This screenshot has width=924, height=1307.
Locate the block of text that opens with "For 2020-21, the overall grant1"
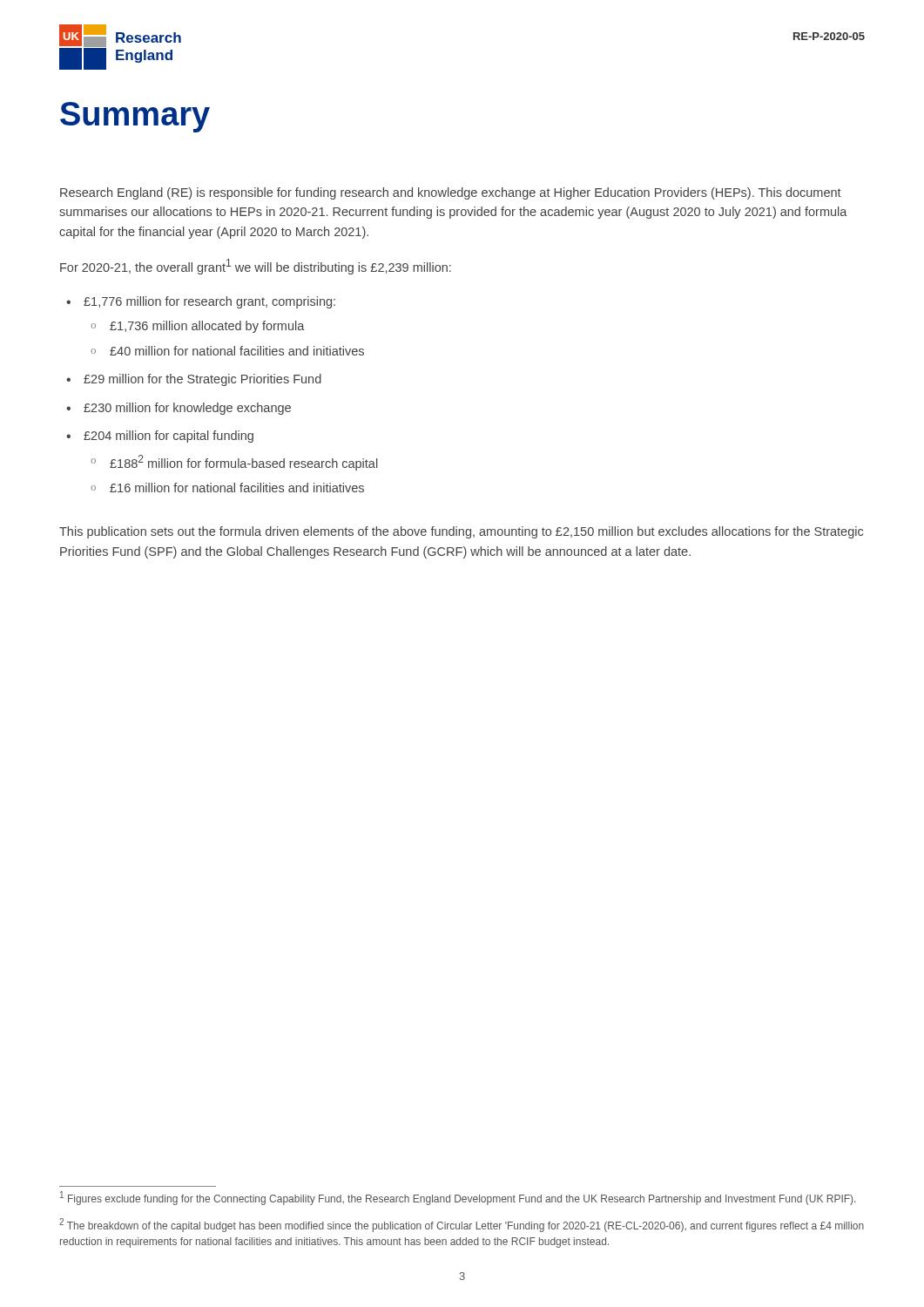(x=462, y=267)
